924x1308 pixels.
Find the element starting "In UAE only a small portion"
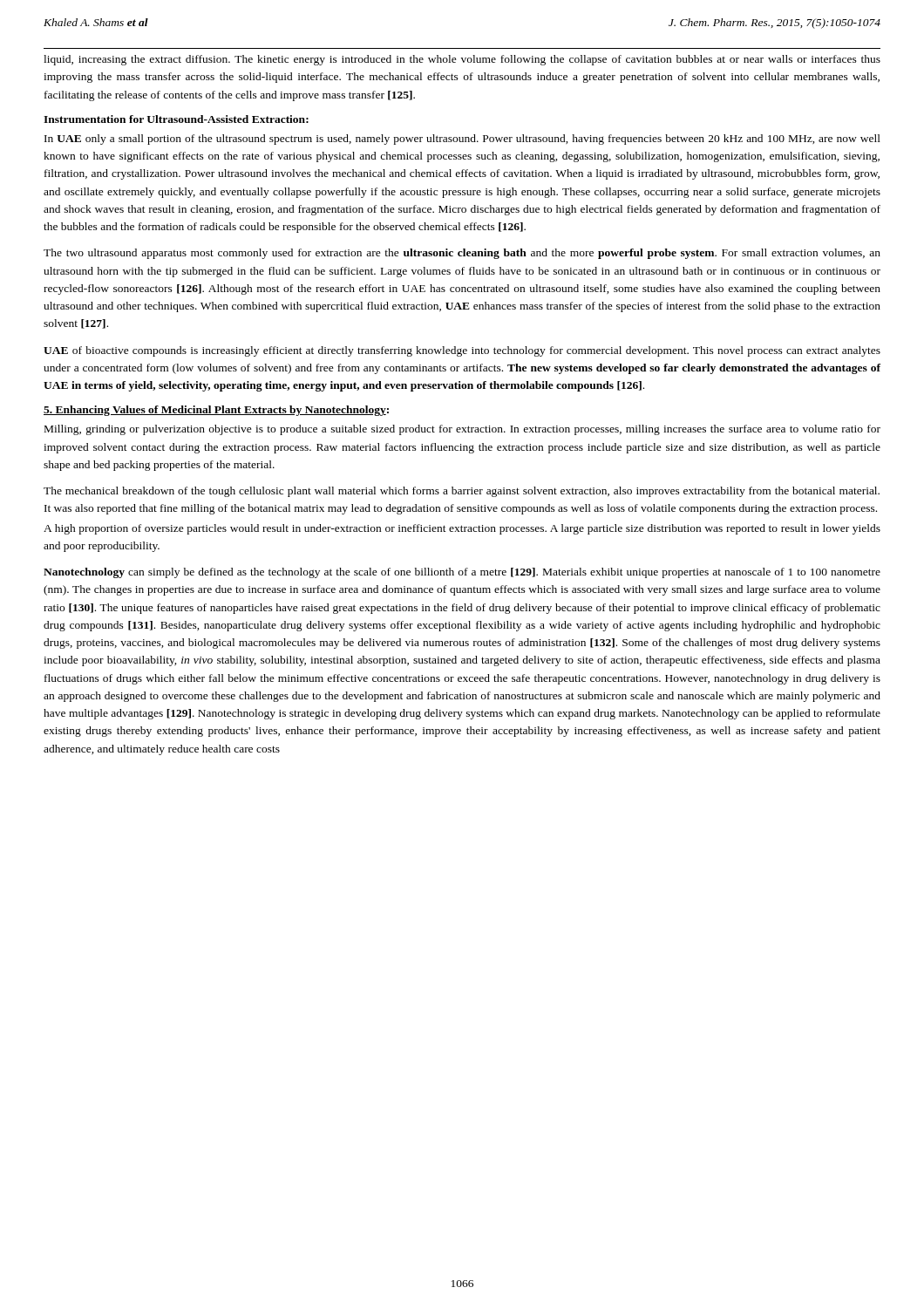pos(462,182)
